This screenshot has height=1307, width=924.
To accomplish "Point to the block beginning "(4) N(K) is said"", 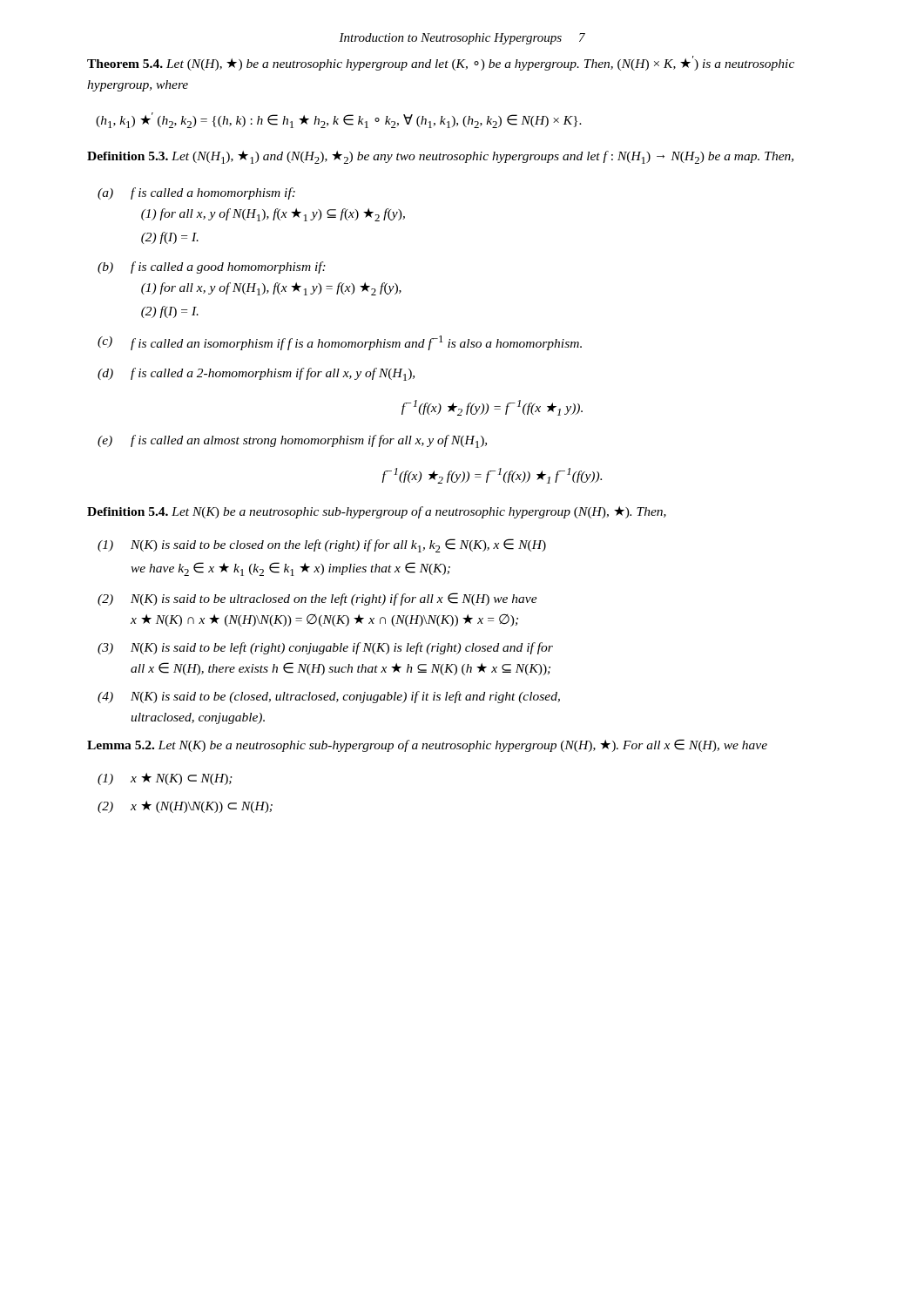I will pos(346,705).
